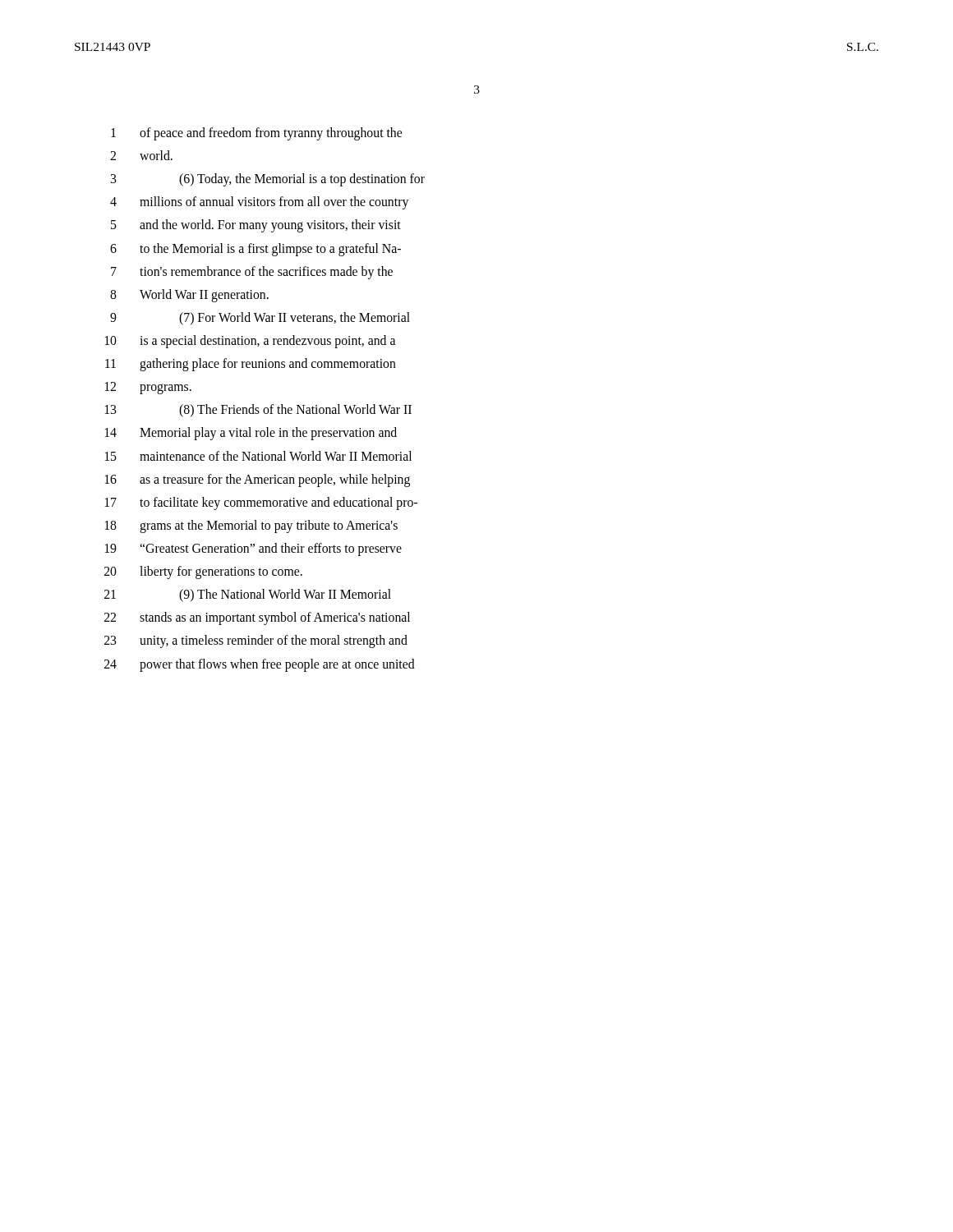Select the element starting "22 stands as"
The image size is (953, 1232).
point(257,618)
